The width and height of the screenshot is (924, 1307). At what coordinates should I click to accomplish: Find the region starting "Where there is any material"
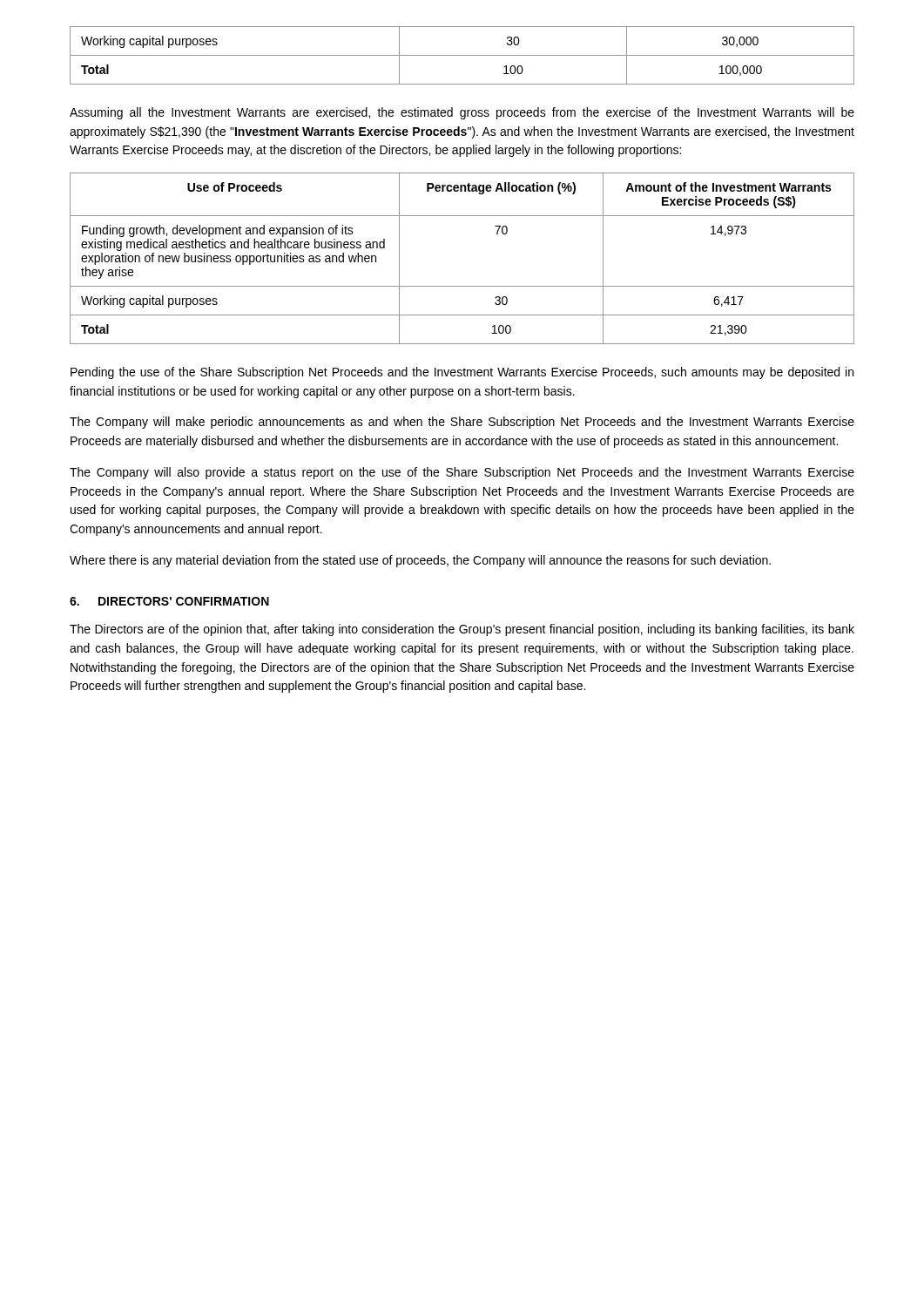click(x=421, y=560)
